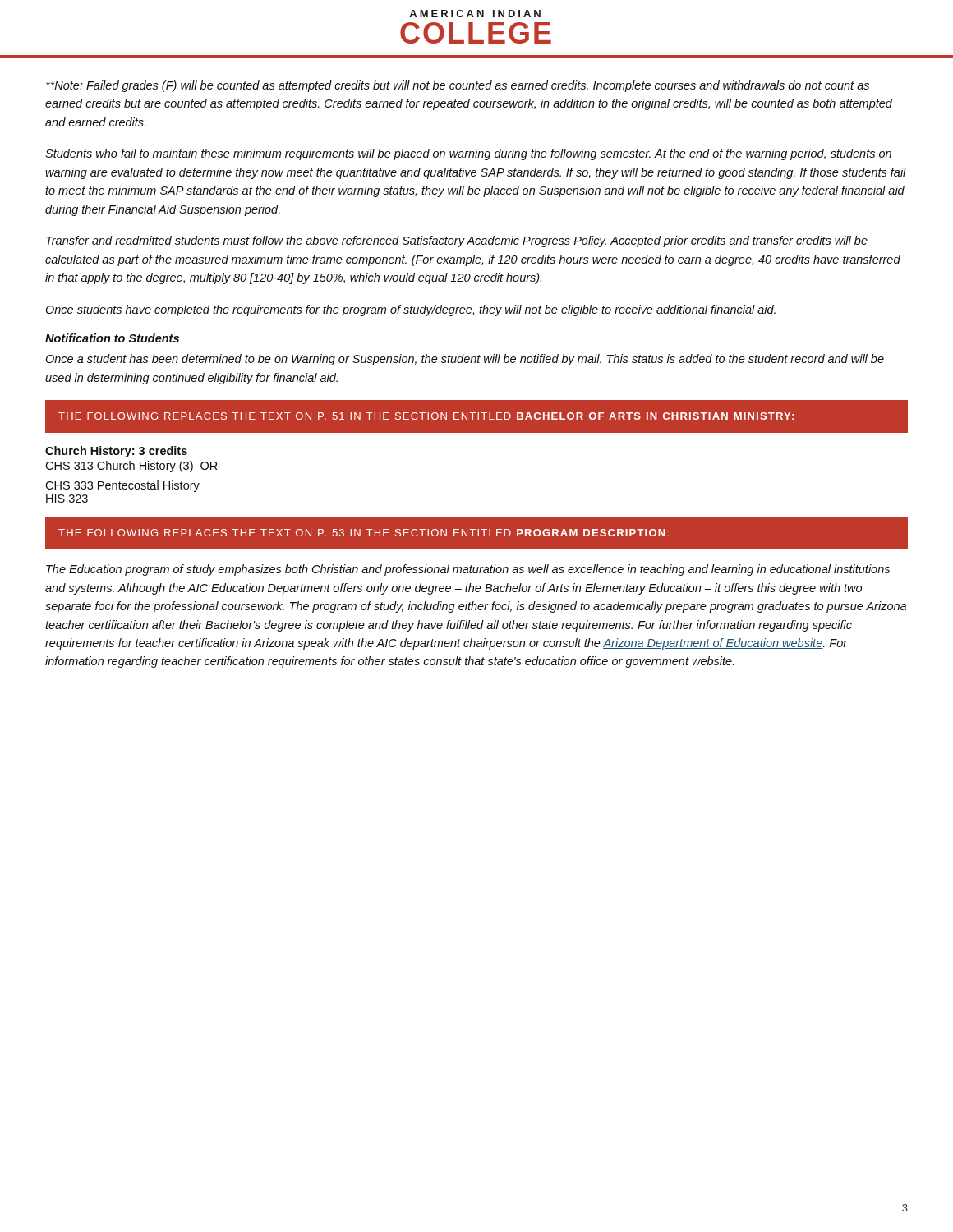The image size is (953, 1232).
Task: Find the text block starting "Note: Failed grades"
Action: (x=469, y=104)
